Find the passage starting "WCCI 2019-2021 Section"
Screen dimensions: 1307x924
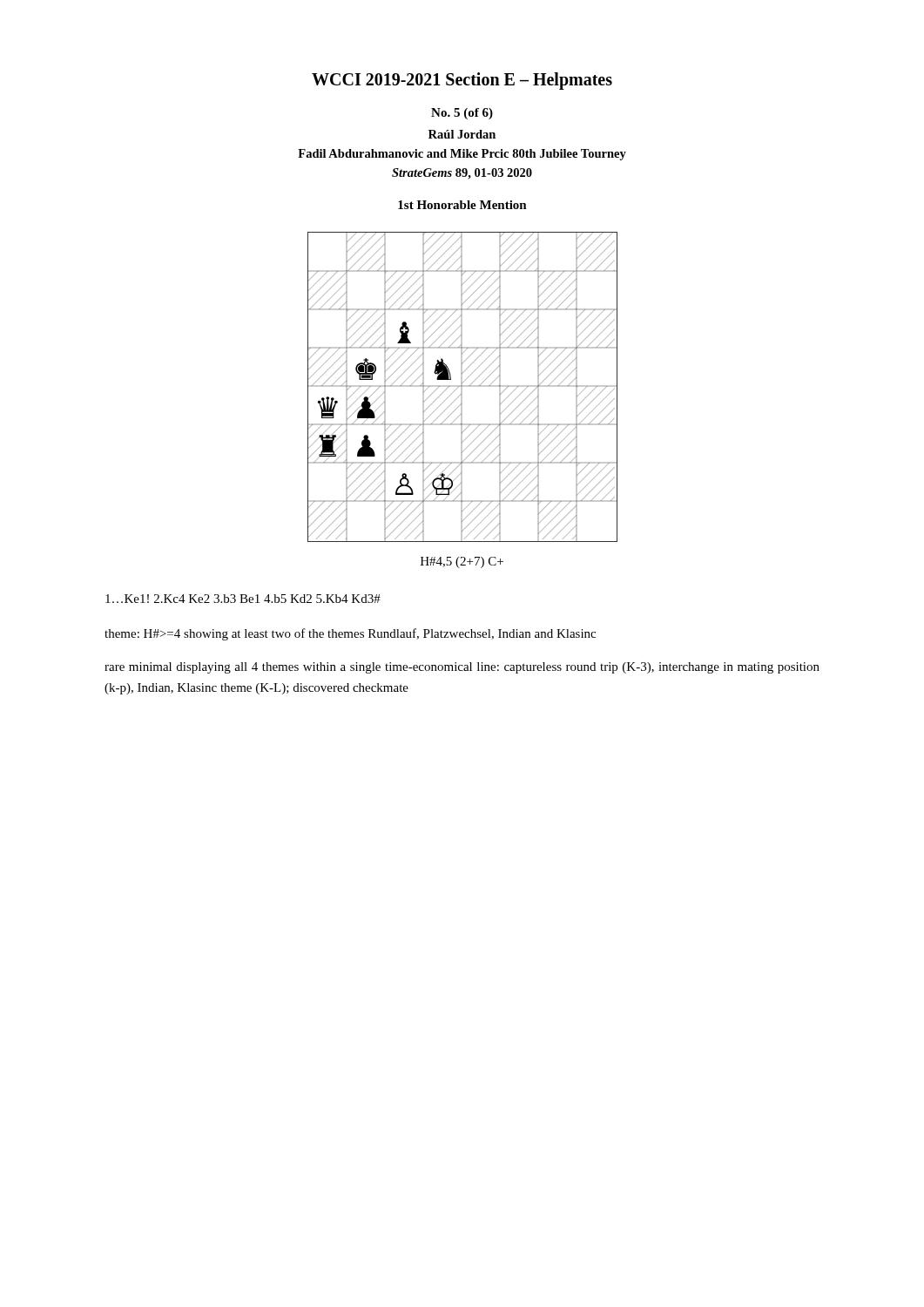click(462, 79)
